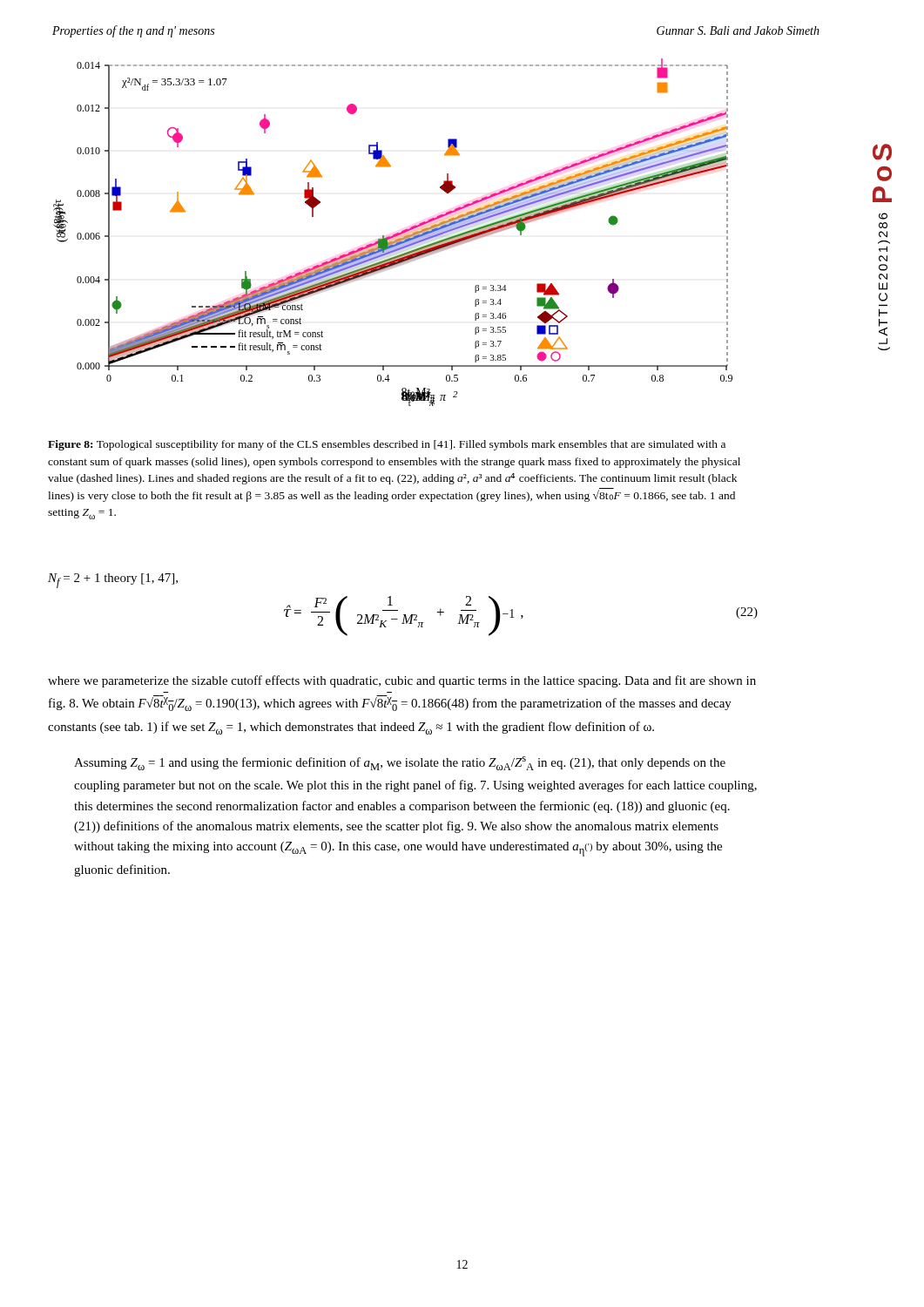The width and height of the screenshot is (924, 1307).
Task: Where is the passage that starts "where we parameterize the"?
Action: point(403,775)
